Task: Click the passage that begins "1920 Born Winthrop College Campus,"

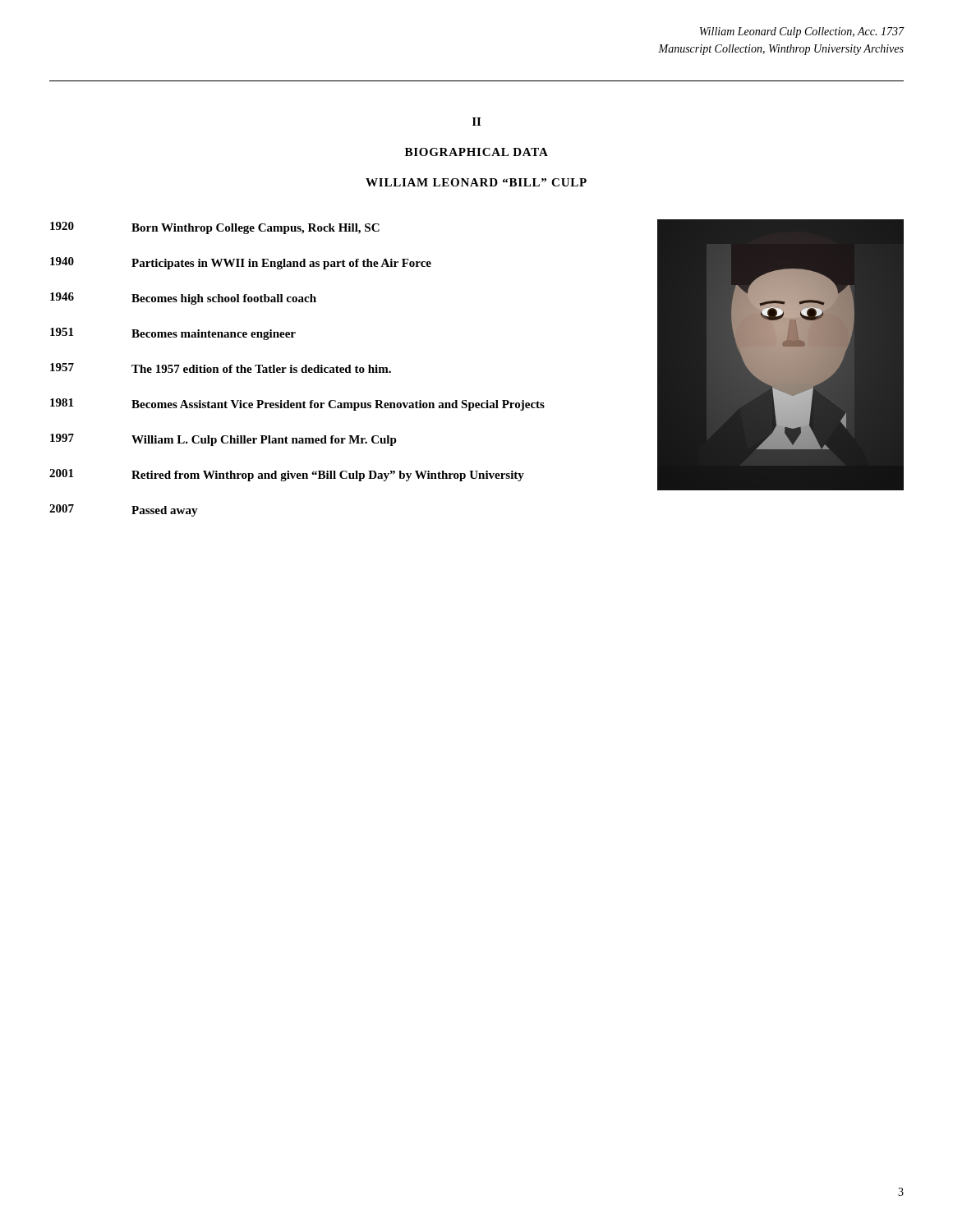Action: pyautogui.click(x=341, y=228)
